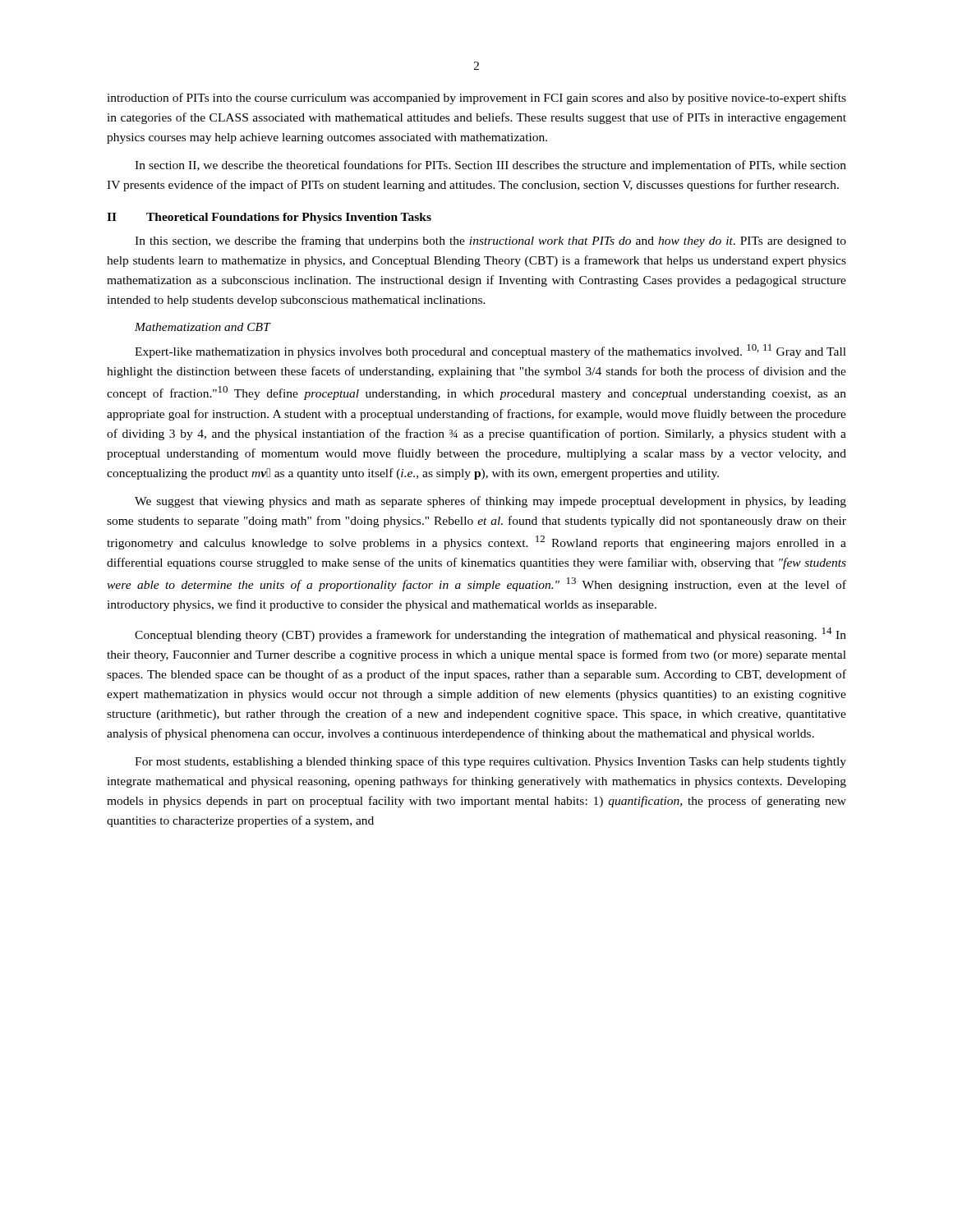This screenshot has height=1232, width=953.
Task: Click the passage that begins "In section II, we describe the theoretical foundations"
Action: [476, 175]
